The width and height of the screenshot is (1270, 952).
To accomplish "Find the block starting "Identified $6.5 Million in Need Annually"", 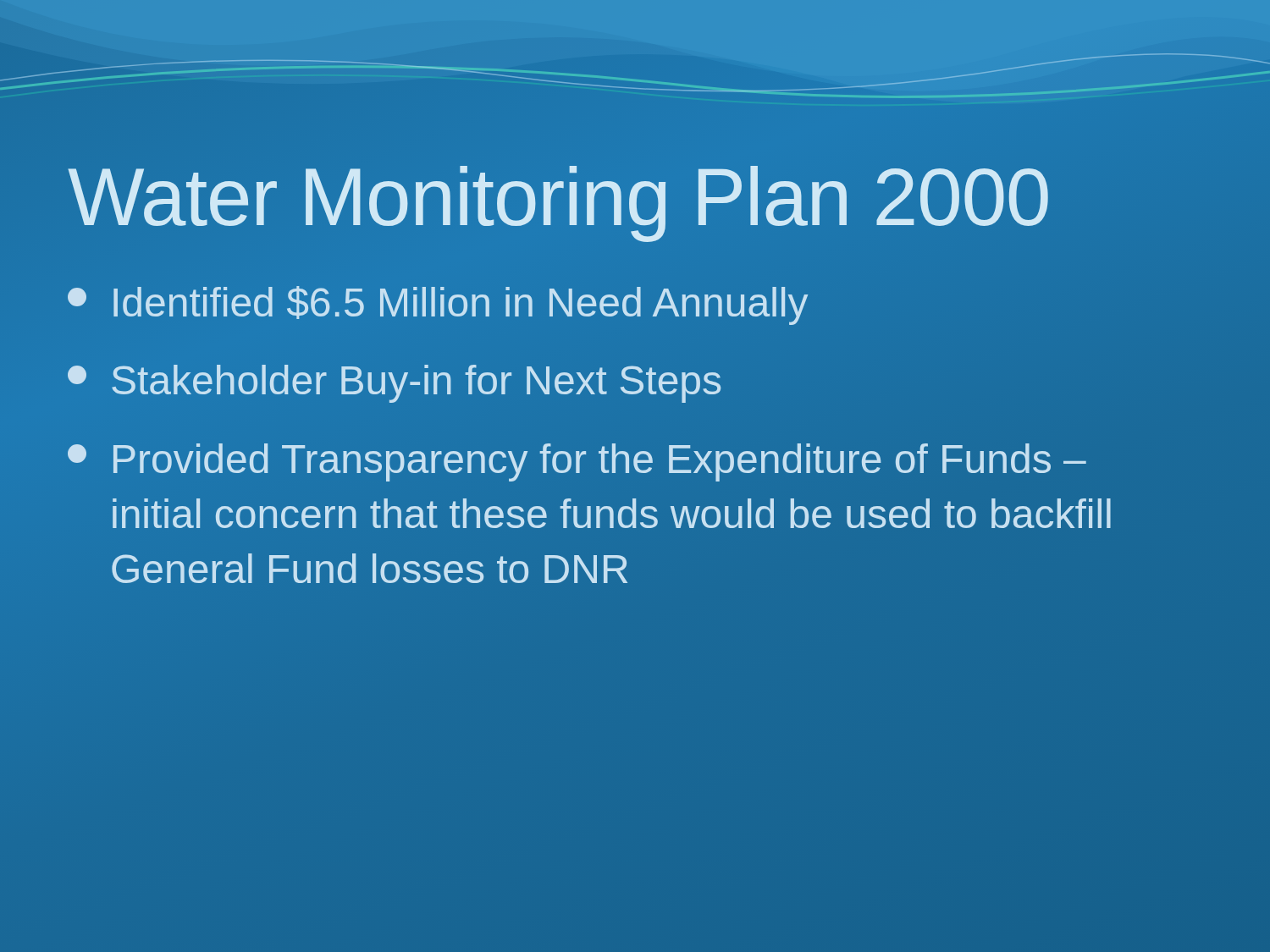I will click(x=635, y=303).
